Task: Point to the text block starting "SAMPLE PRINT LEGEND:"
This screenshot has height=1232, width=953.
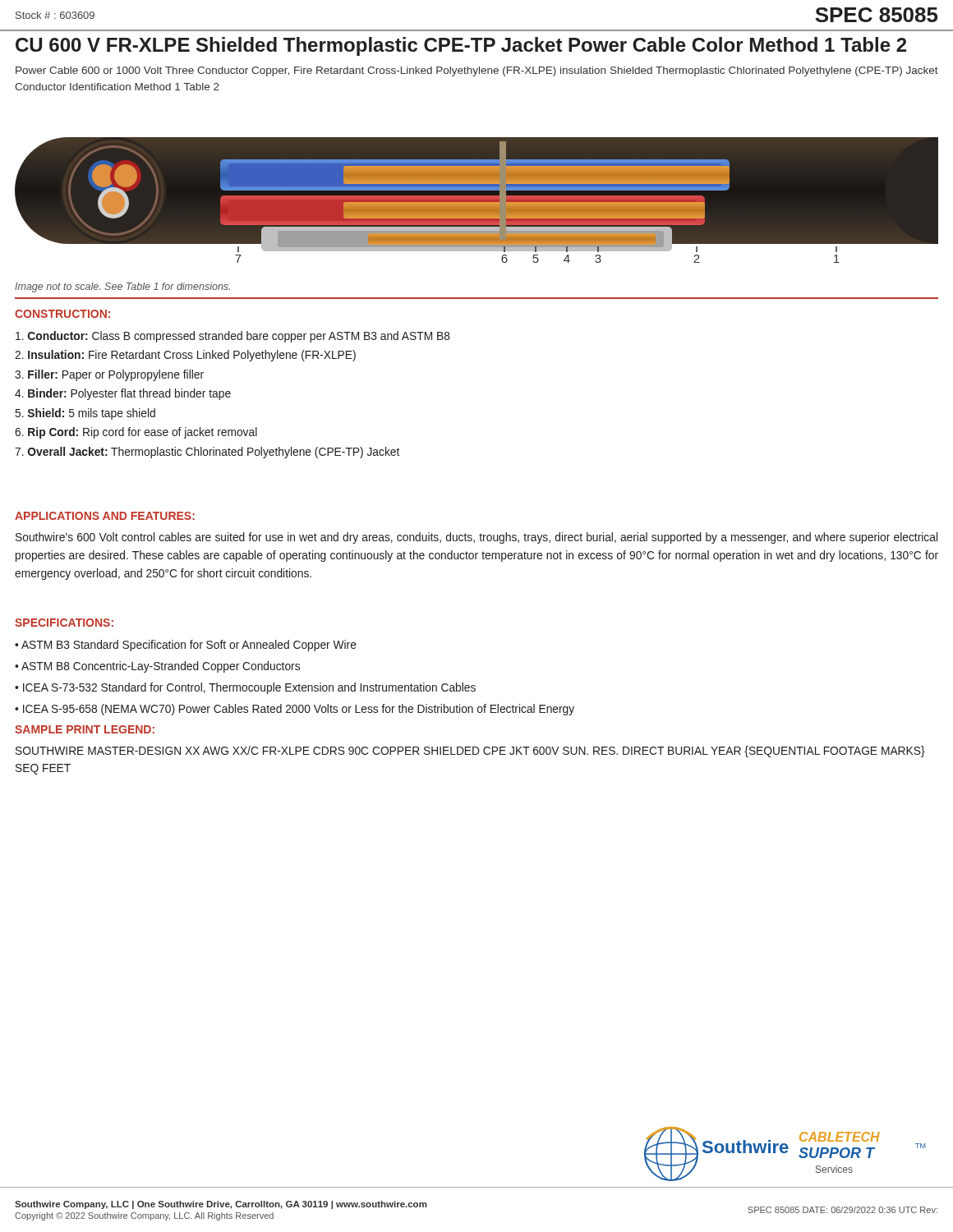Action: click(x=85, y=729)
